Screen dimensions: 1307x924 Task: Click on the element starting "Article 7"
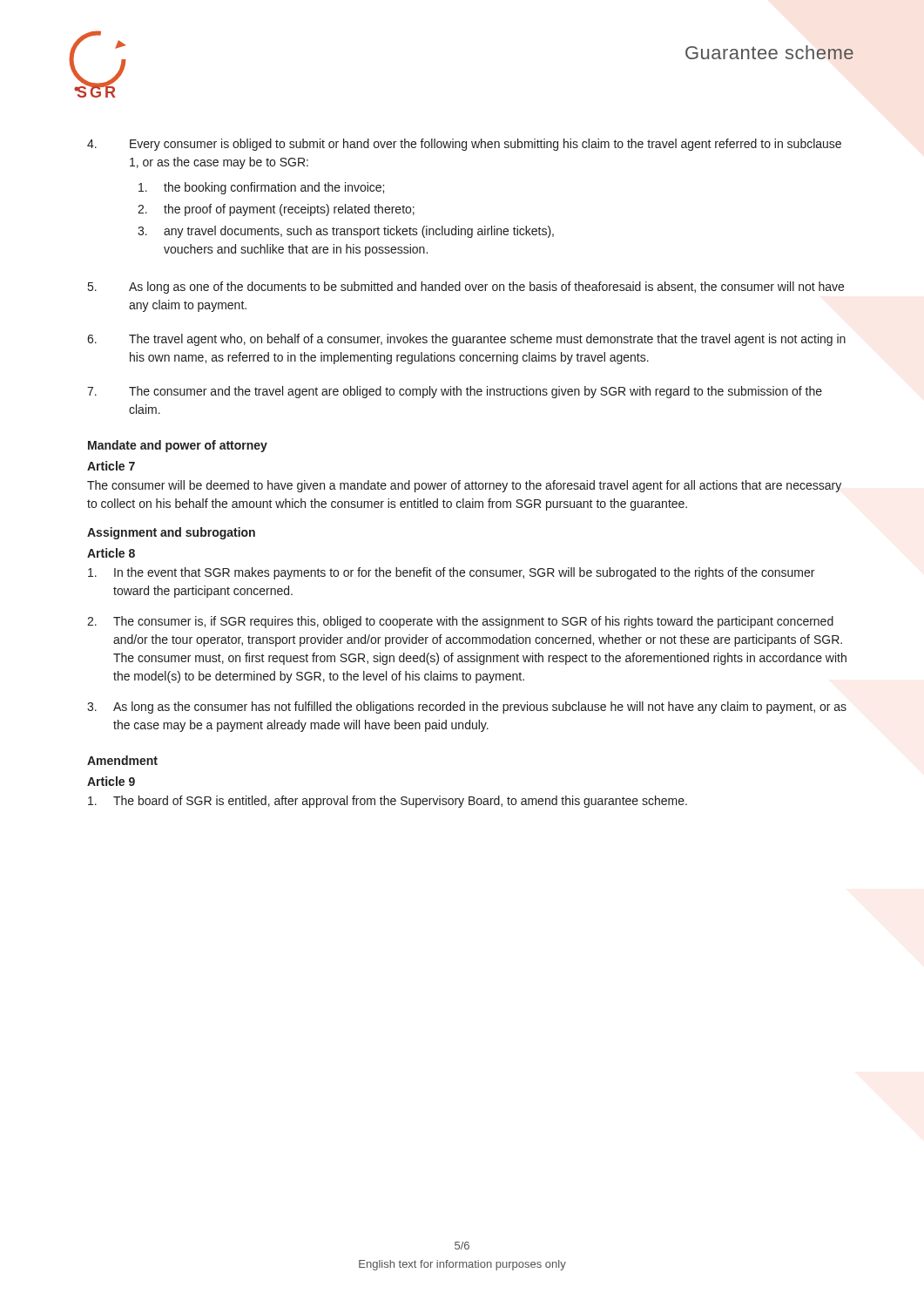pos(111,466)
